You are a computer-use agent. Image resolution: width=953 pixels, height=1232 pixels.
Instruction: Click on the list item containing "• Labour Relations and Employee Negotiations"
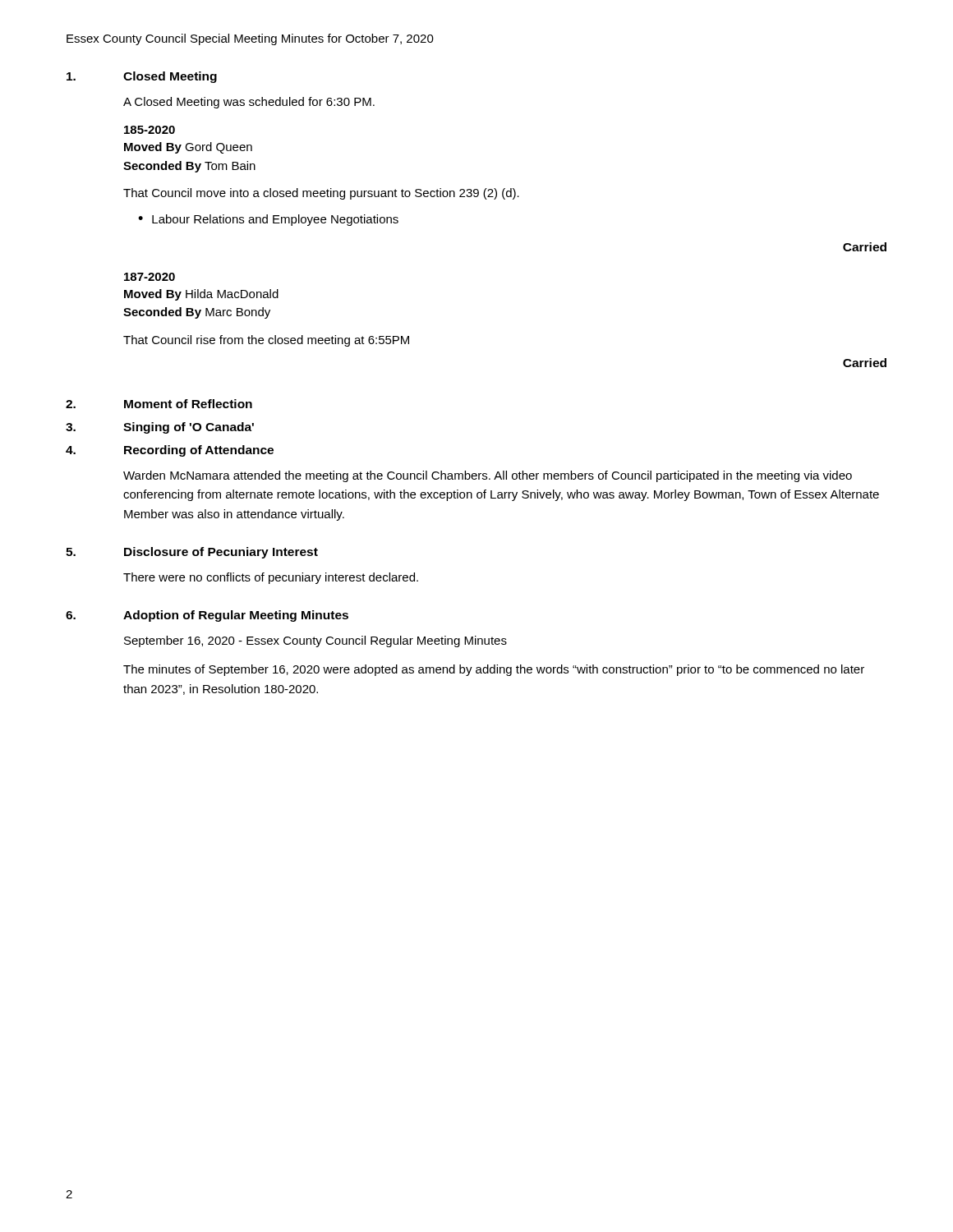pyautogui.click(x=268, y=219)
